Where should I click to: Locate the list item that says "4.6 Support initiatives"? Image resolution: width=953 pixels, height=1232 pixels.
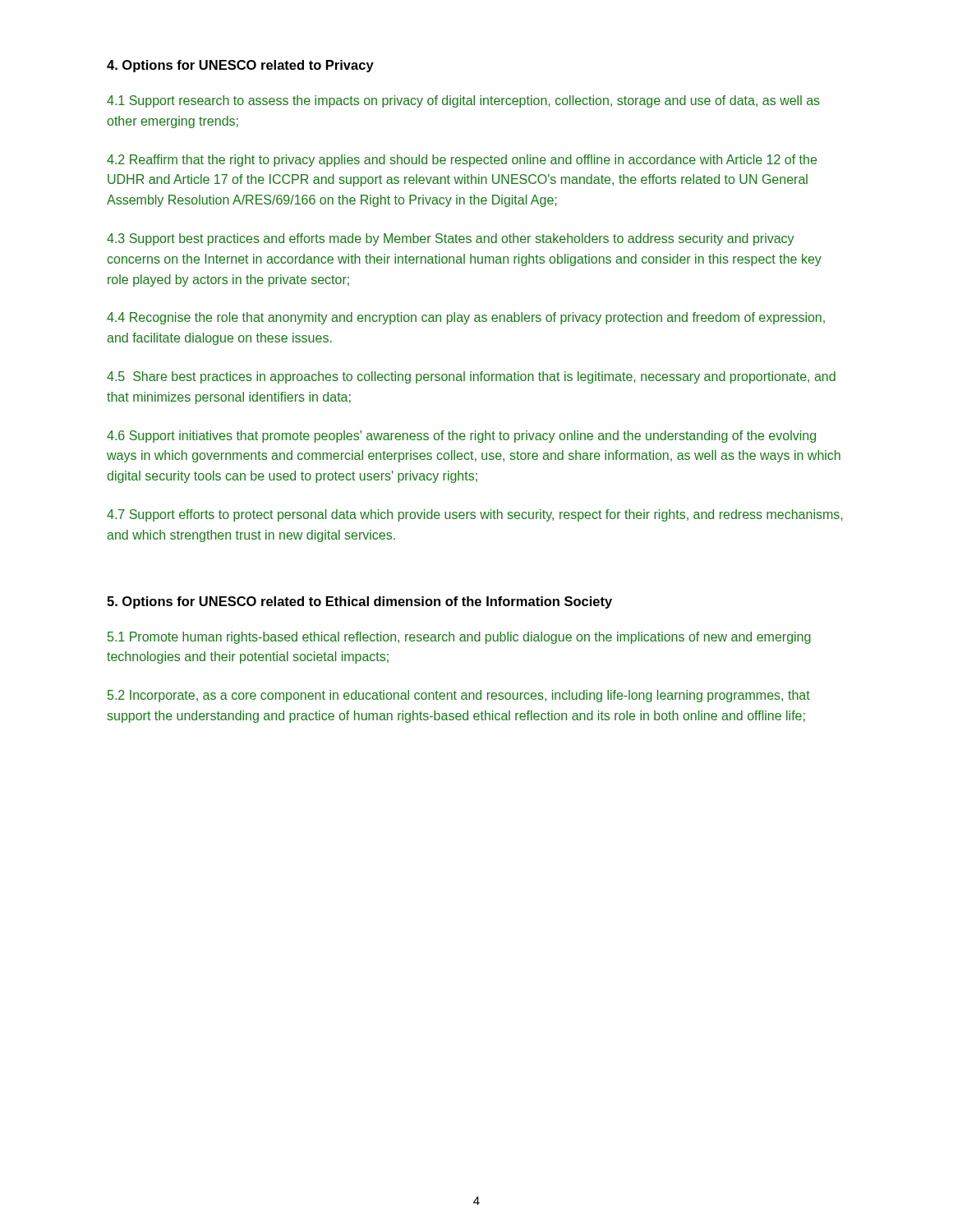(474, 456)
